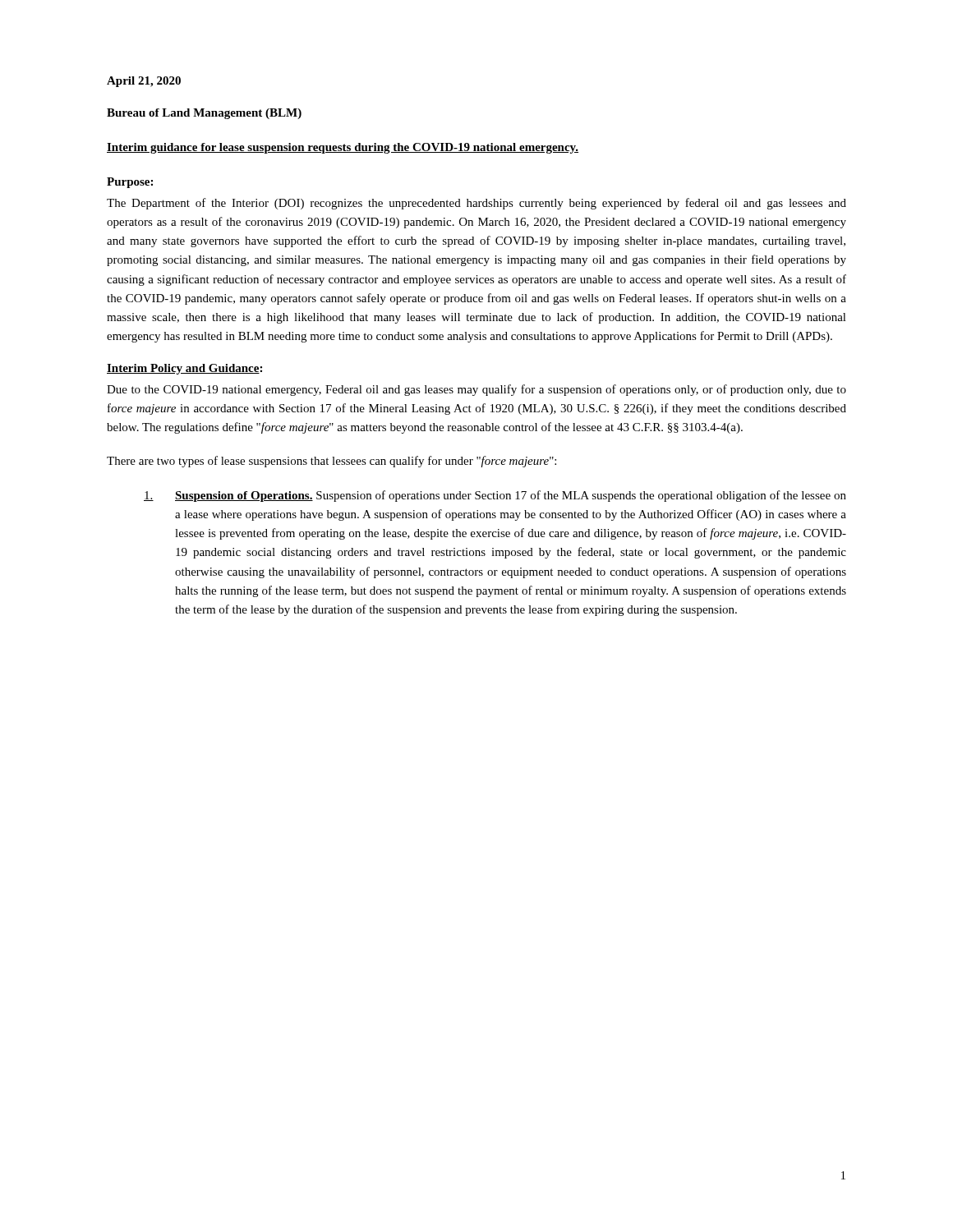
Task: Find the block on this page that starts "Due to the"
Action: point(476,408)
